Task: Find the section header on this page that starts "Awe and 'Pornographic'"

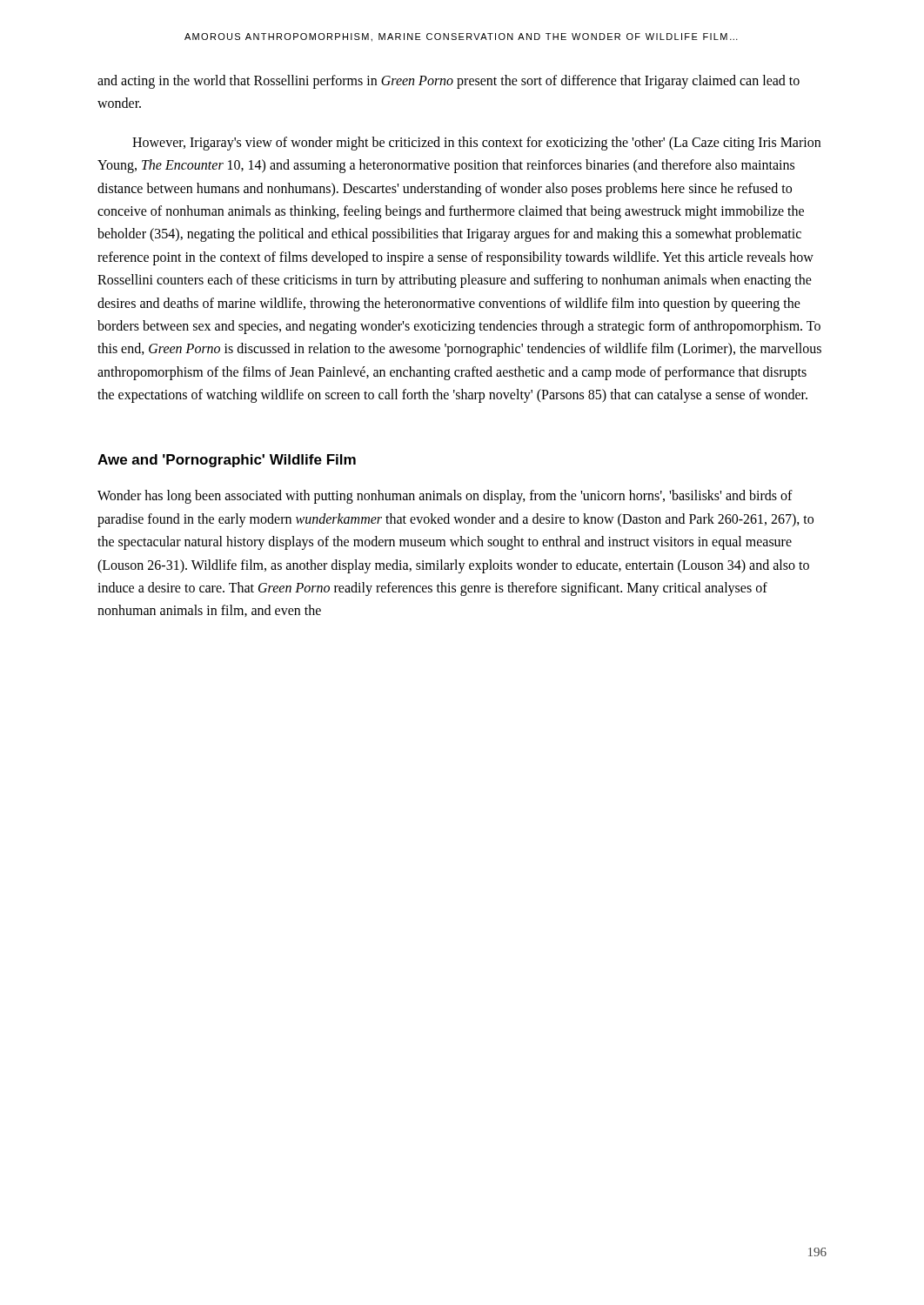Action: pyautogui.click(x=227, y=460)
